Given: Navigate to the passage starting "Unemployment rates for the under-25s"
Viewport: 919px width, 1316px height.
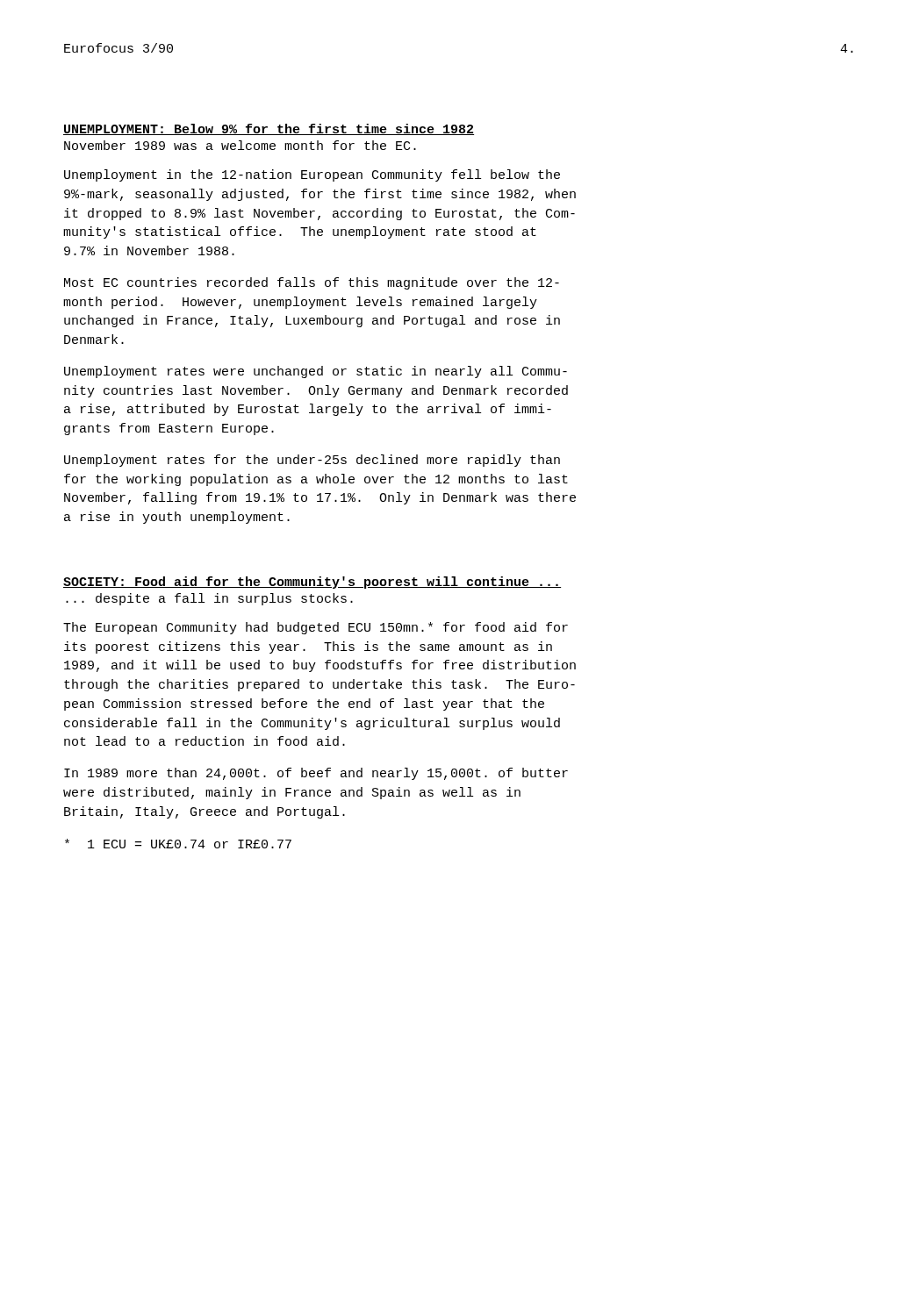Looking at the screenshot, I should coord(320,489).
